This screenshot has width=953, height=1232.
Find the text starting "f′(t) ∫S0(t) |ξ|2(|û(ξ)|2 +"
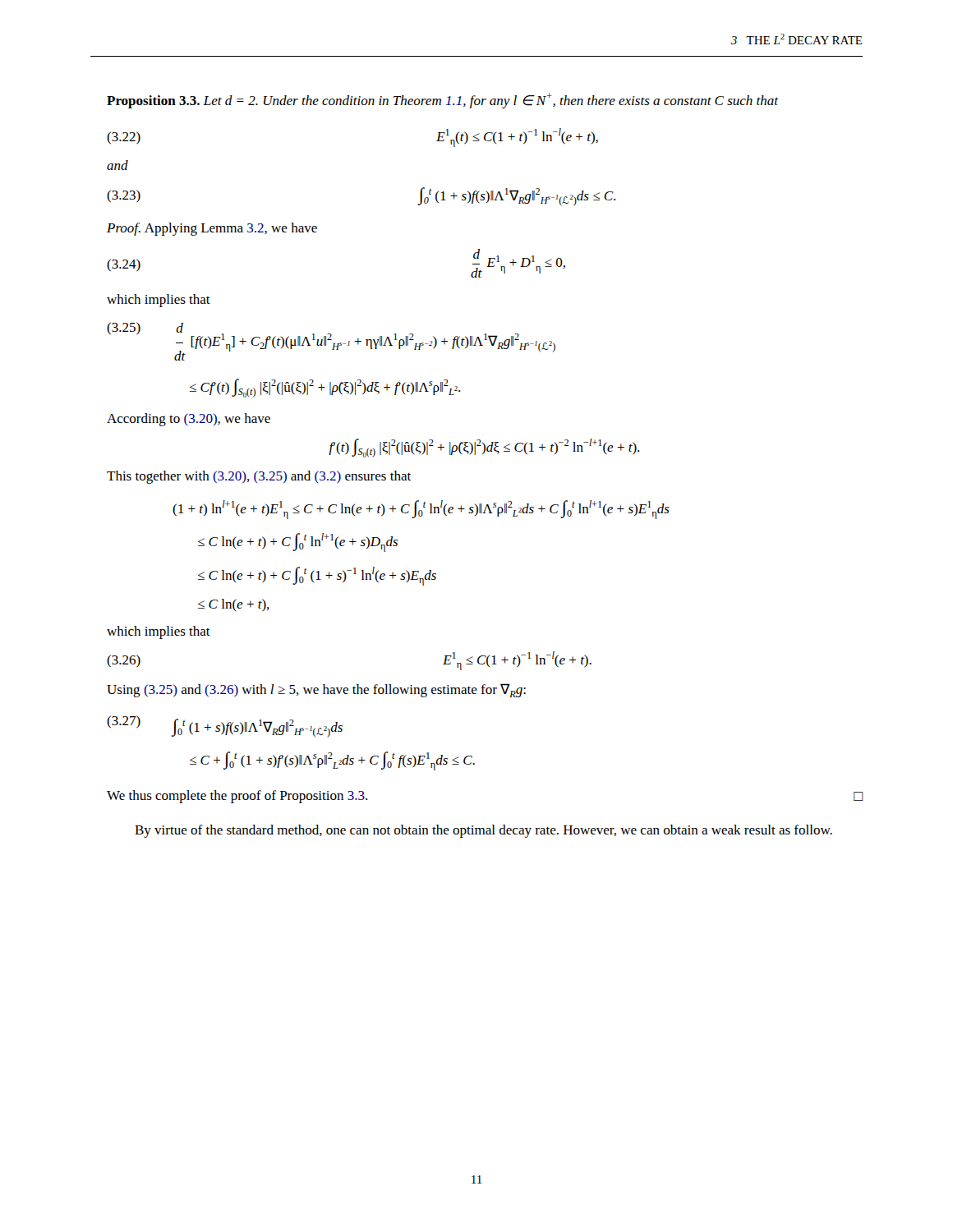485,448
